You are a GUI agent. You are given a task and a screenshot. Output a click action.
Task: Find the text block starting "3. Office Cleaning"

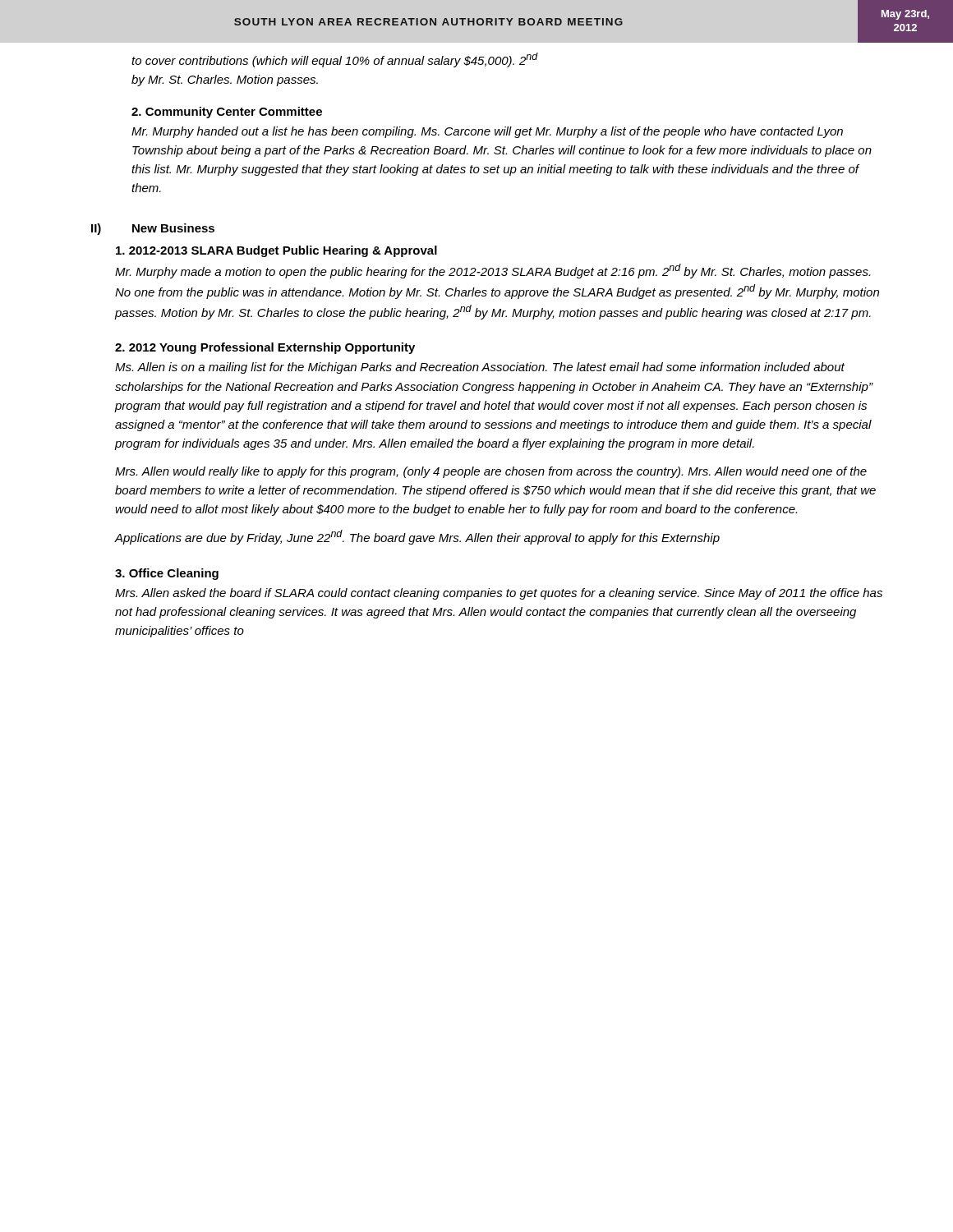pyautogui.click(x=167, y=572)
